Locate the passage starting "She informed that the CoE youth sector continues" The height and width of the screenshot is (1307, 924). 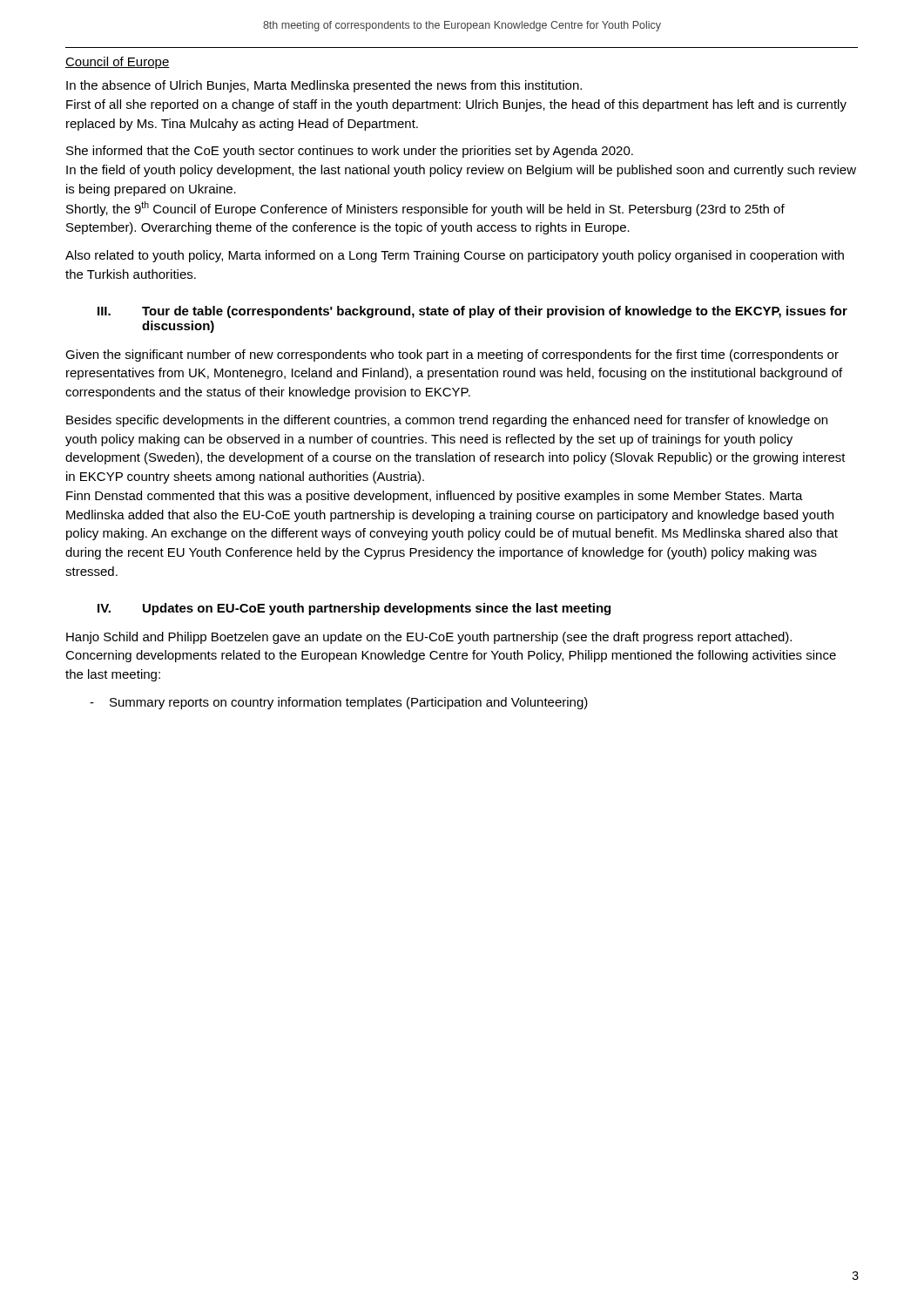[x=350, y=152]
